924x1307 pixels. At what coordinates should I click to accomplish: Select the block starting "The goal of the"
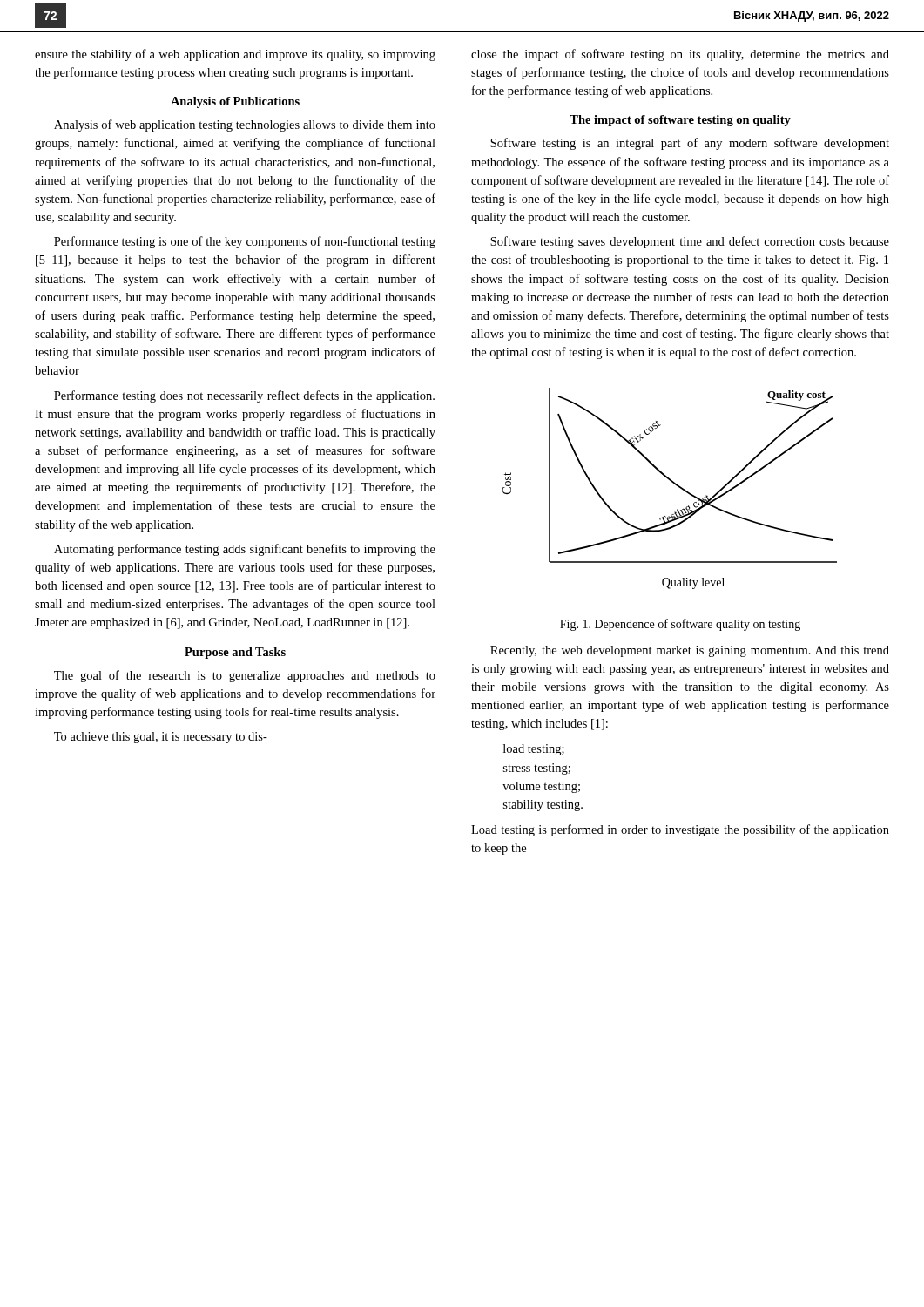[235, 706]
